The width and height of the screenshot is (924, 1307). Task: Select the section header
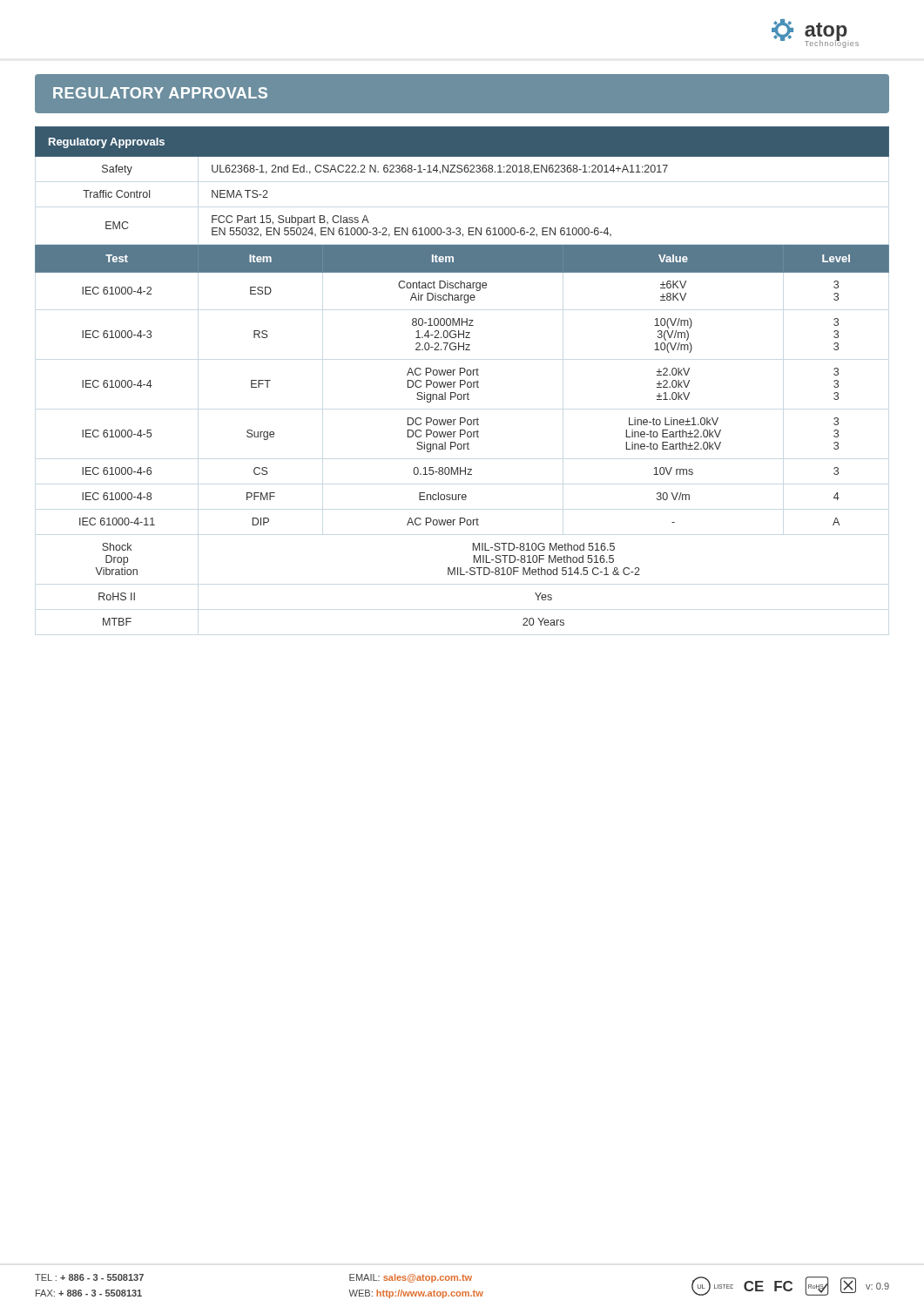[160, 93]
